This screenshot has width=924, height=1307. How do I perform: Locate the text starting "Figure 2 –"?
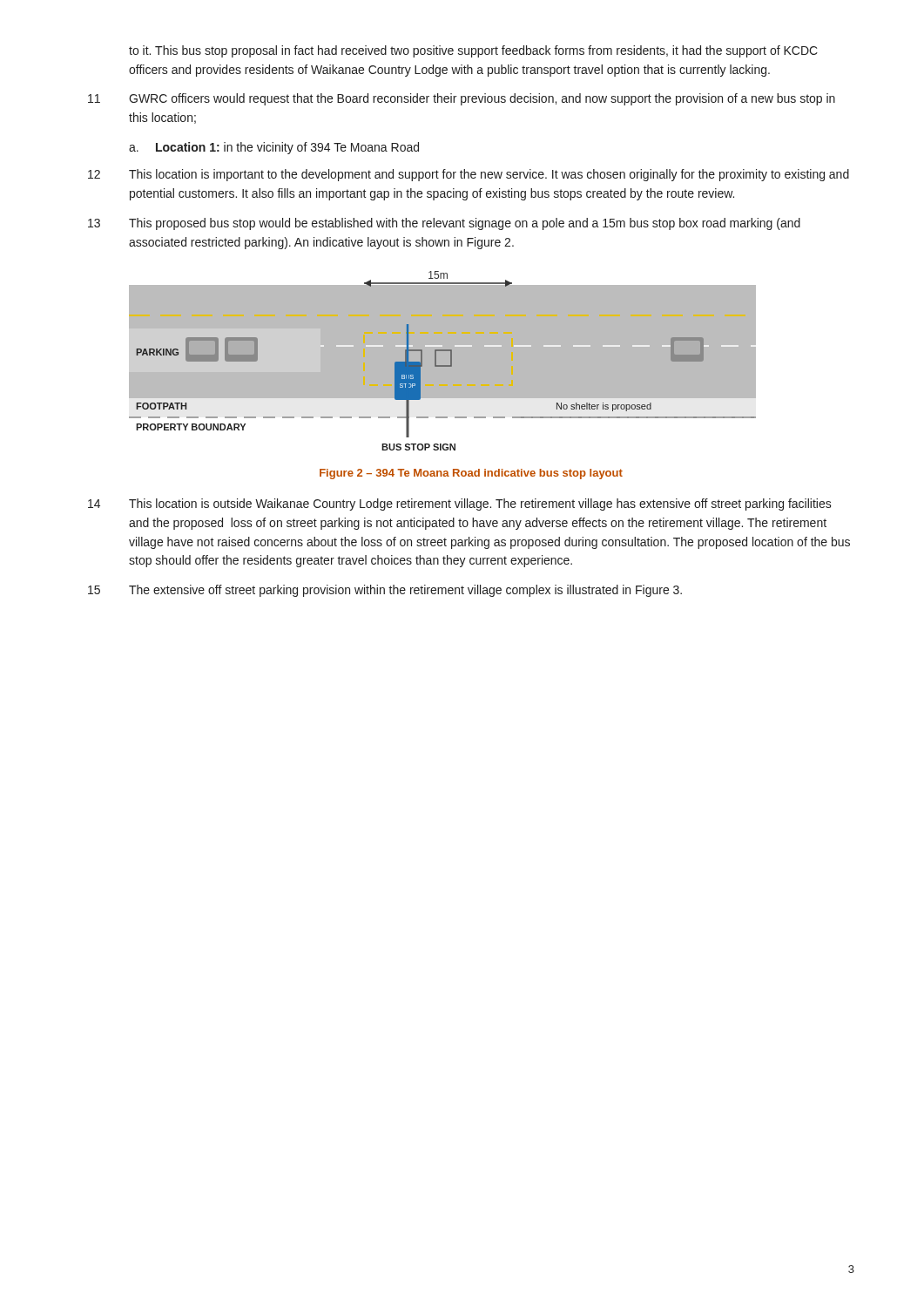(x=471, y=473)
